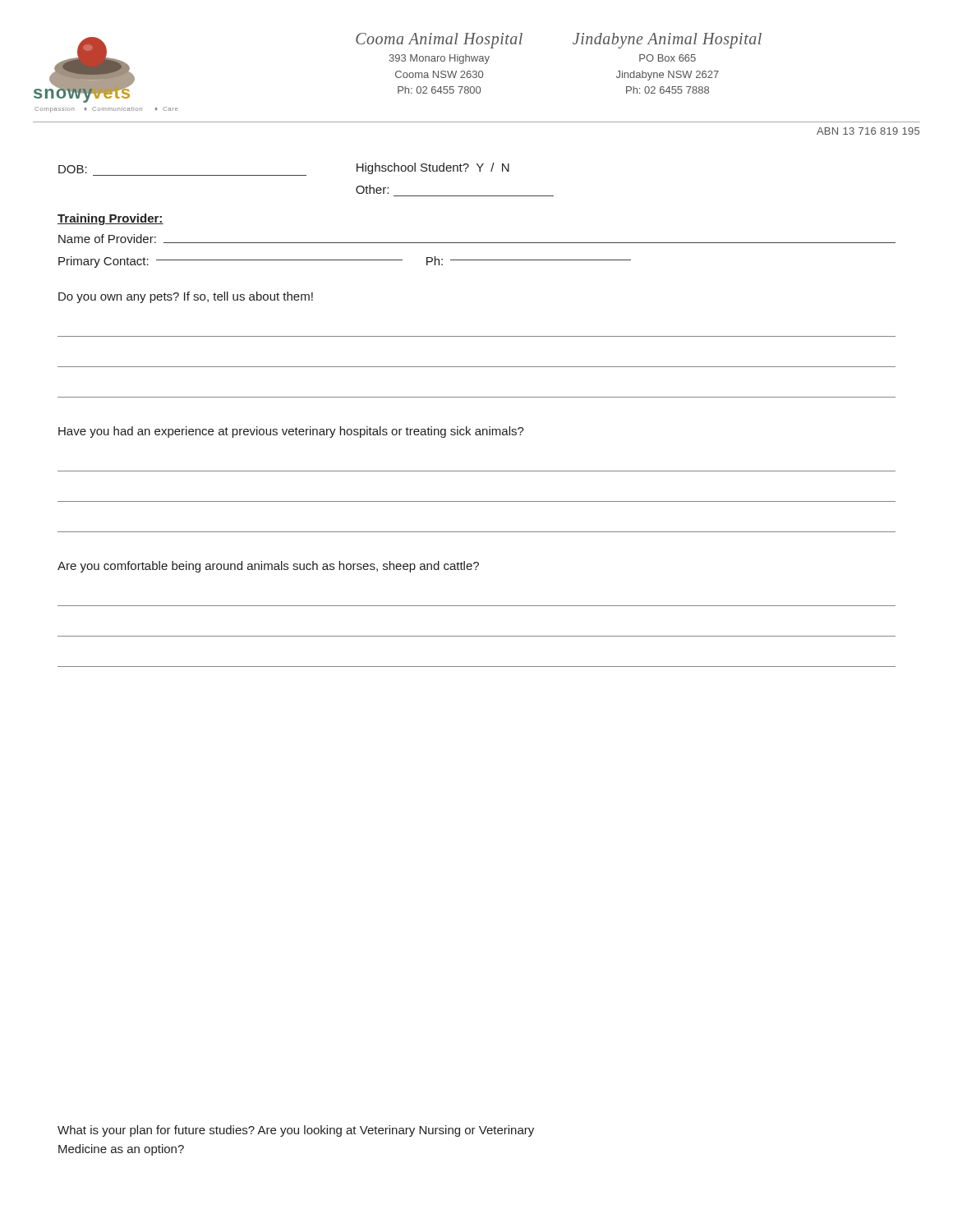Find the text block containing "Do you own any pets? If"
The height and width of the screenshot is (1232, 953).
coord(186,296)
